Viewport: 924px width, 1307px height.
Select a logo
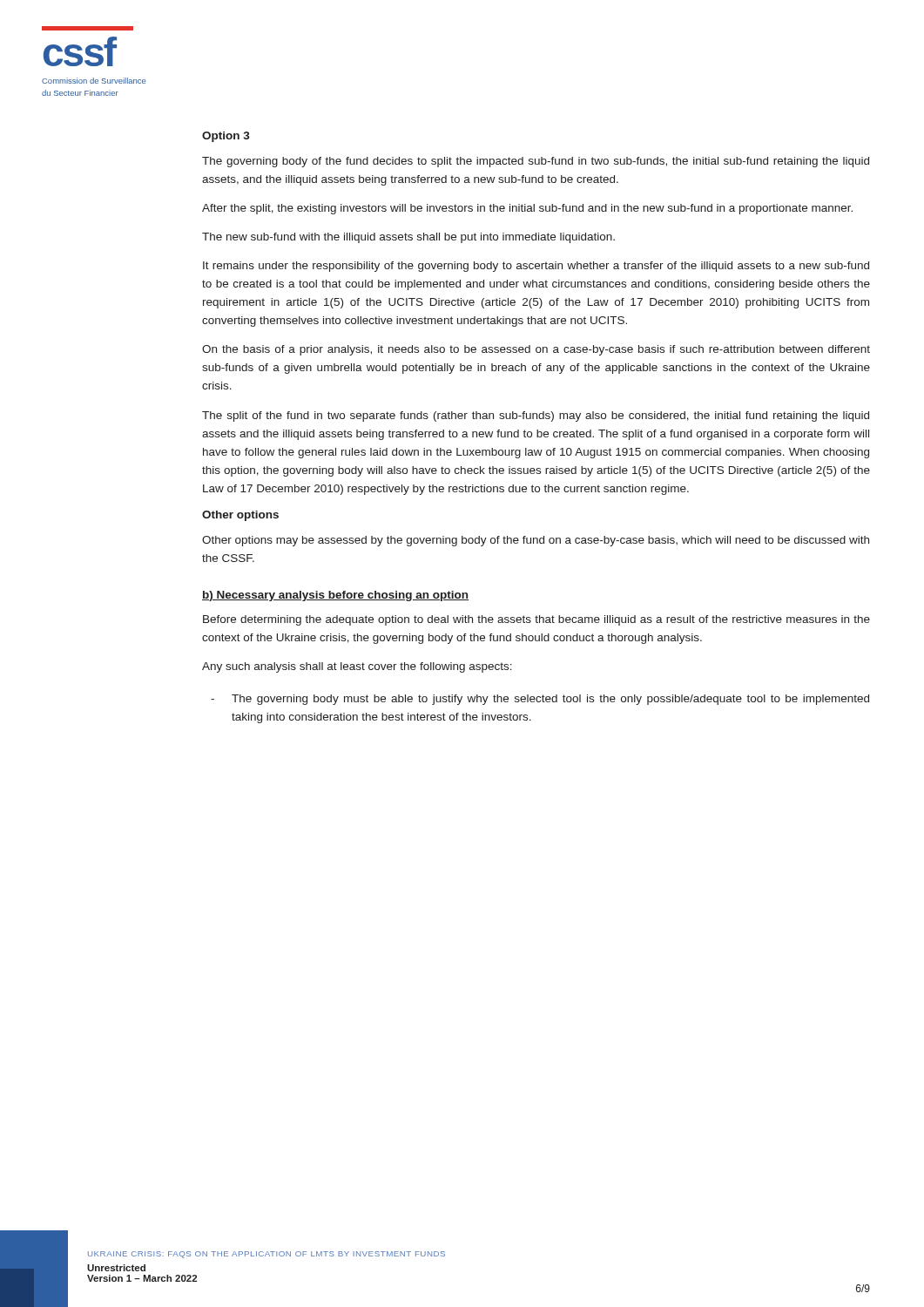click(118, 63)
